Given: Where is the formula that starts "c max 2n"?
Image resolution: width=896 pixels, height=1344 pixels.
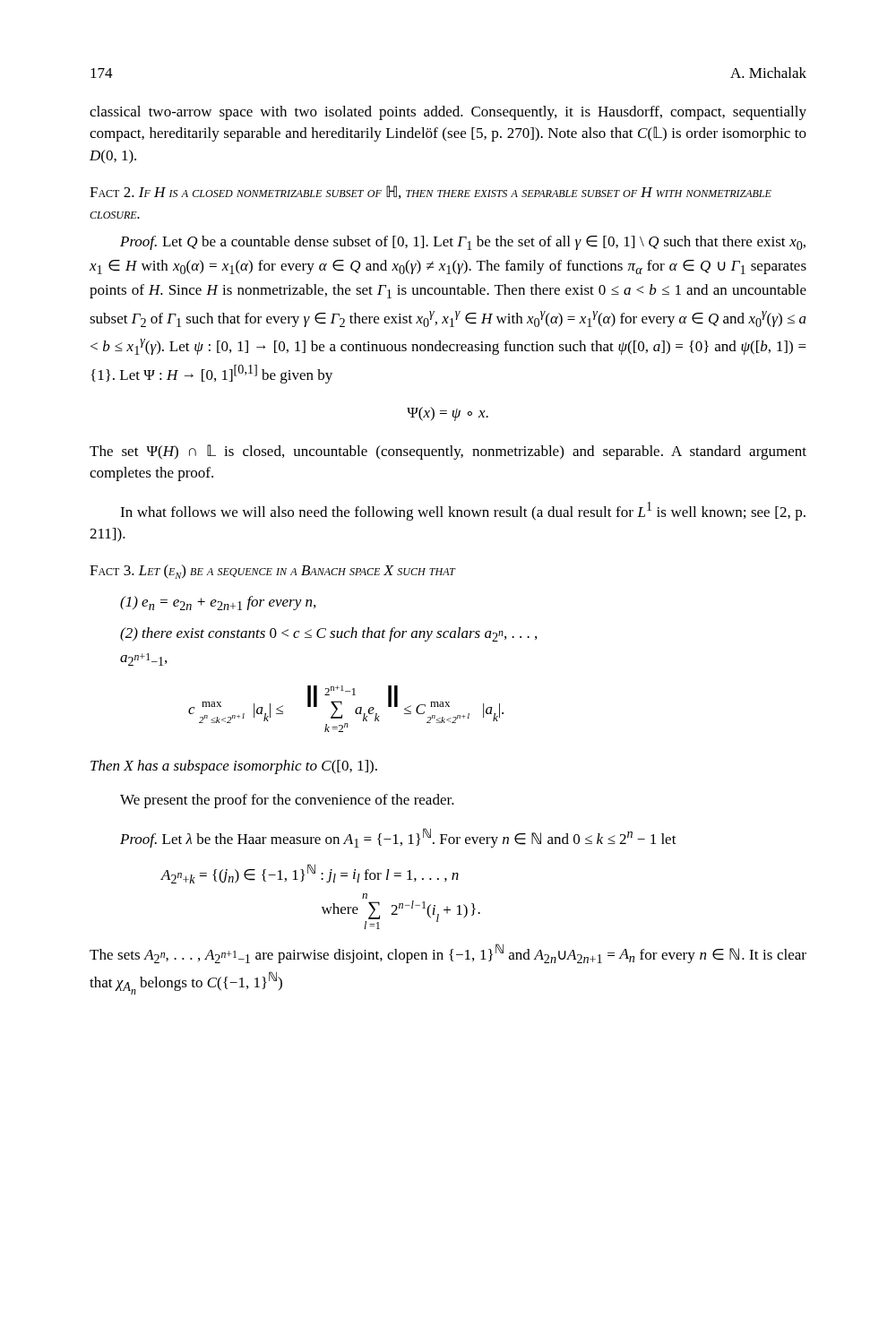Looking at the screenshot, I should pos(448,713).
